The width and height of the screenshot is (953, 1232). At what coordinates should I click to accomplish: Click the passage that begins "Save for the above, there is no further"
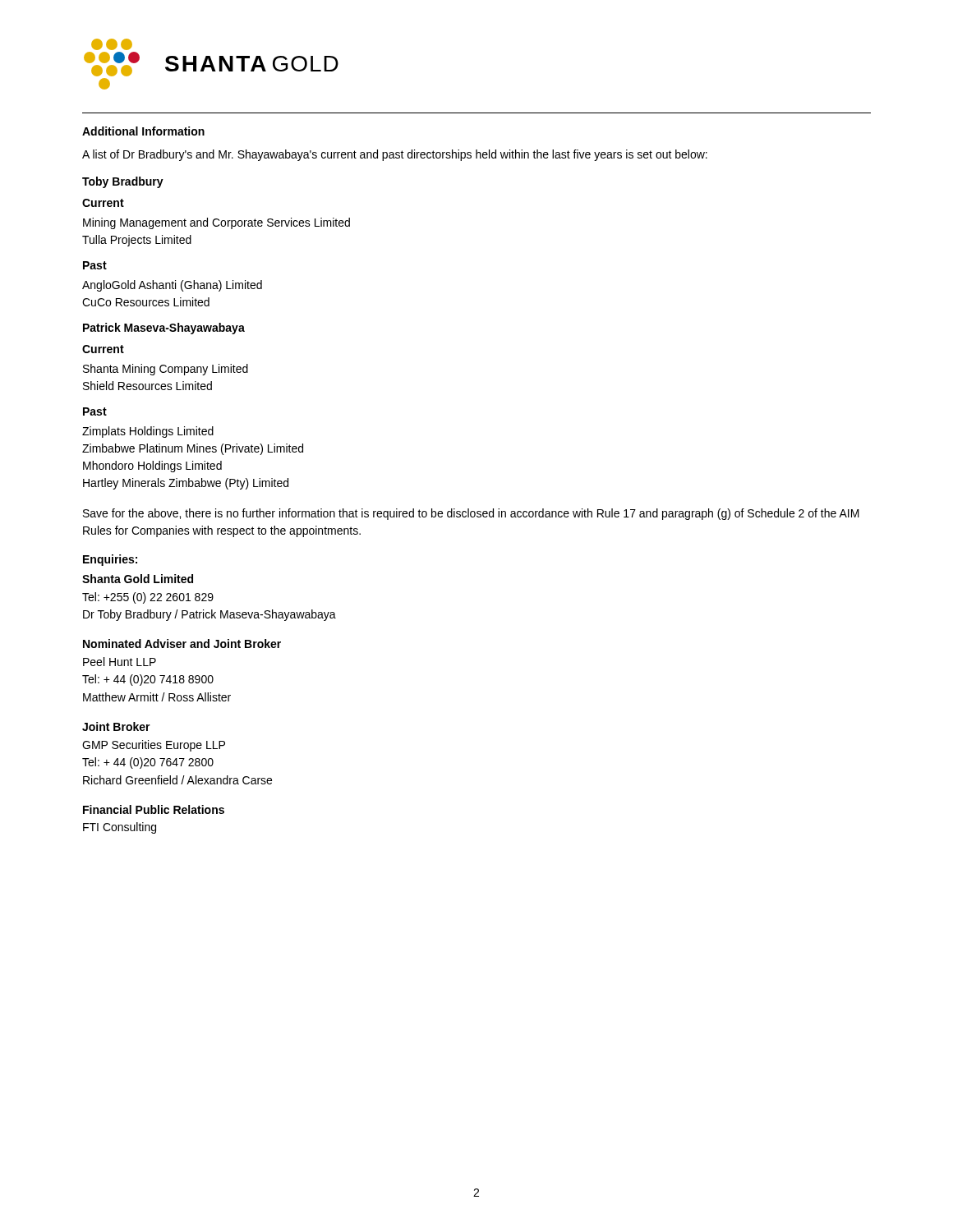click(471, 522)
